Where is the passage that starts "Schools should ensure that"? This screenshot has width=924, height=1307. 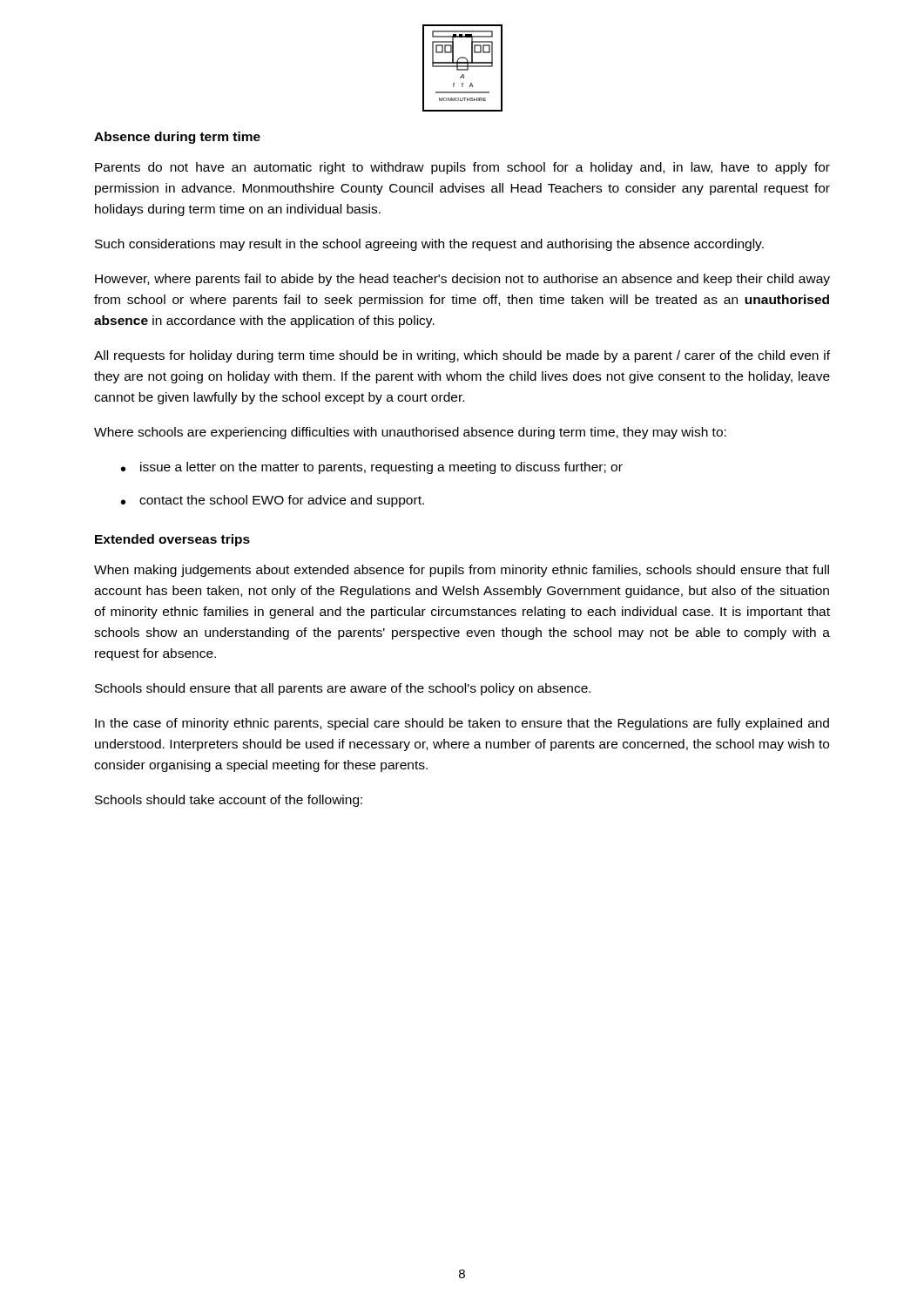click(x=343, y=688)
